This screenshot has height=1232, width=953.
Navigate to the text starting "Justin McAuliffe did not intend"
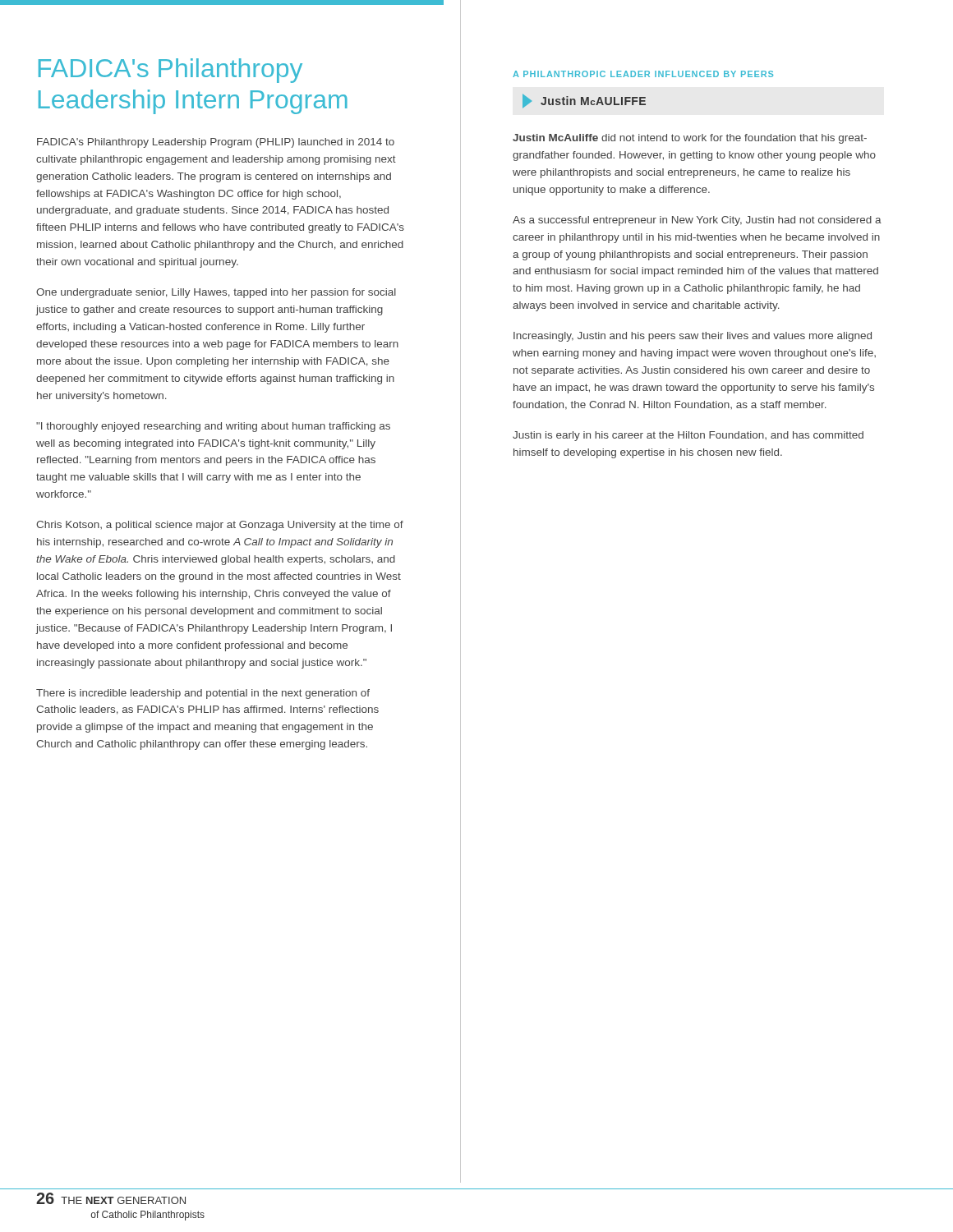tap(694, 163)
